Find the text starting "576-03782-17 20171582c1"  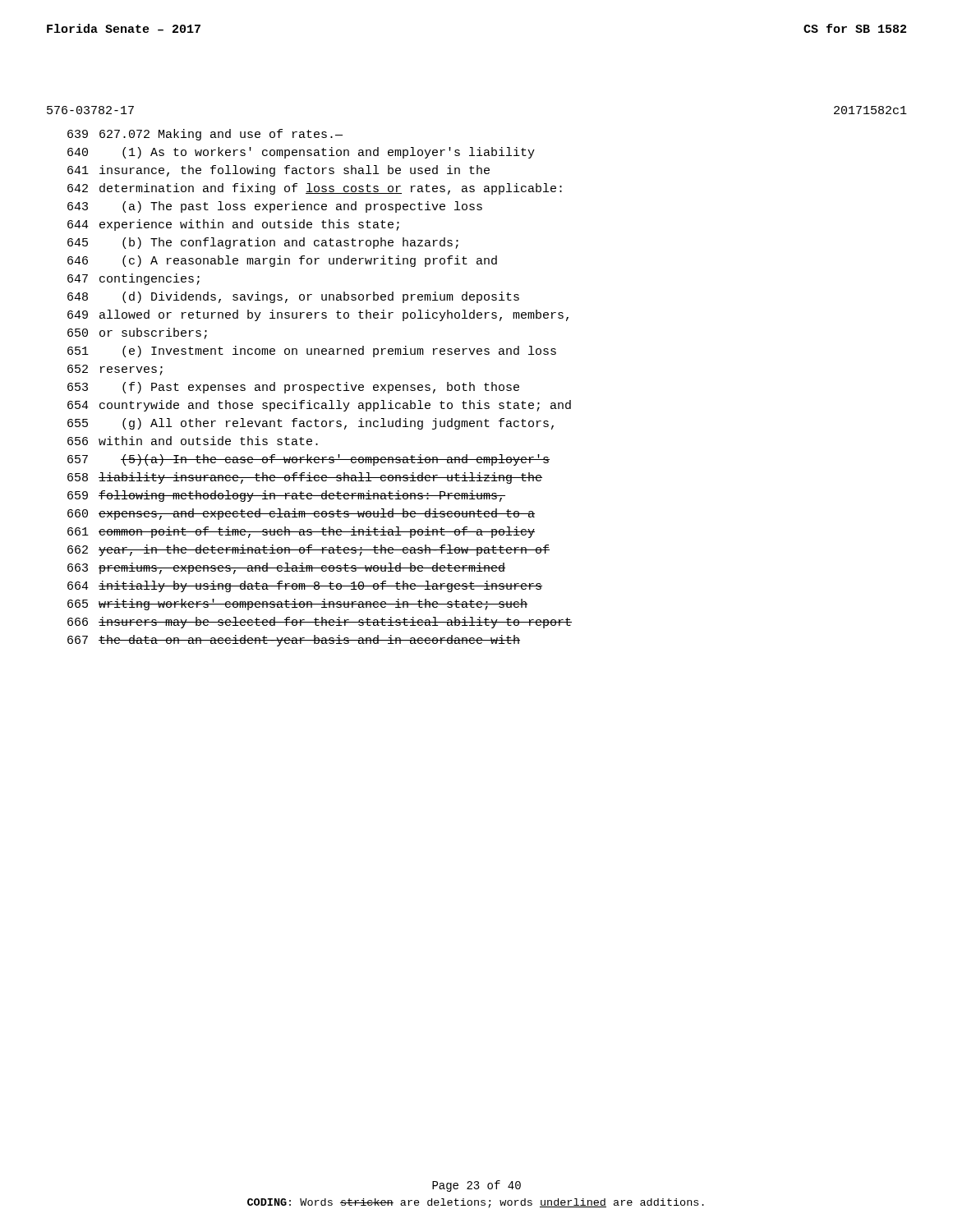coord(87,110)
